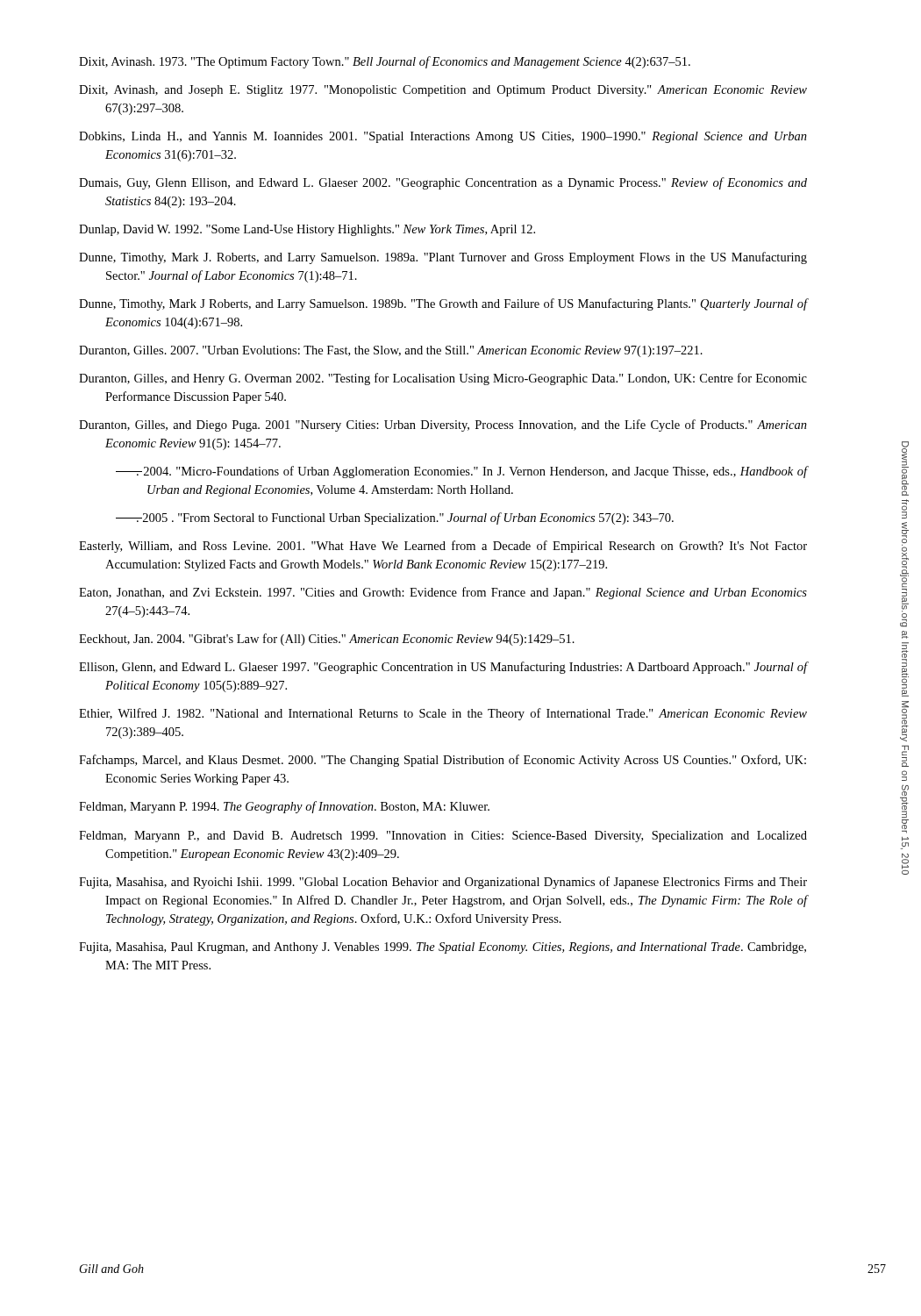Where is the passage that starts "Dunlap, David W. 1992. "Some Land-Use"?
The width and height of the screenshot is (921, 1316).
click(308, 230)
